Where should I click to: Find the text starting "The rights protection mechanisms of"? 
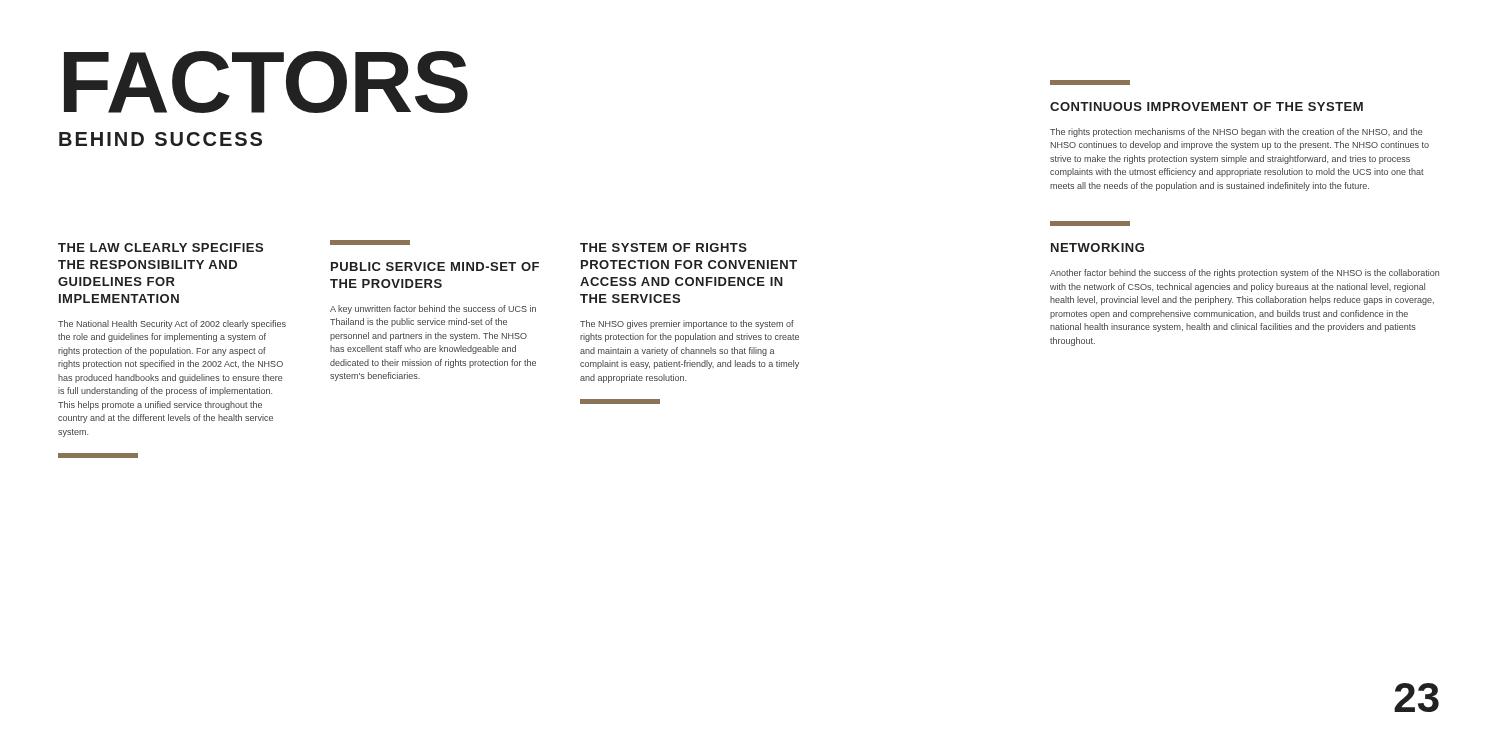1245,160
